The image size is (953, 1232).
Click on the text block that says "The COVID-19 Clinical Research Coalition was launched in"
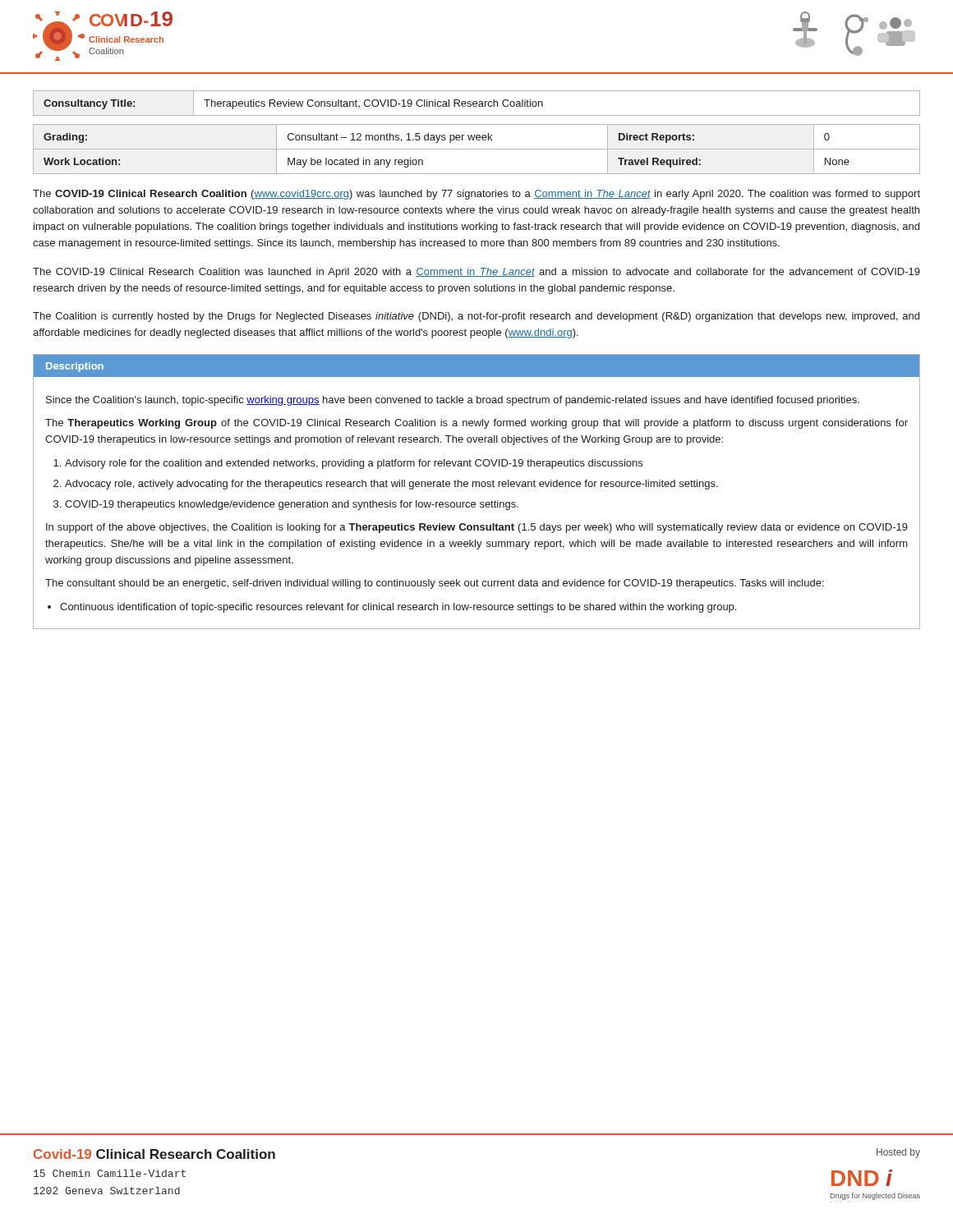coord(476,279)
